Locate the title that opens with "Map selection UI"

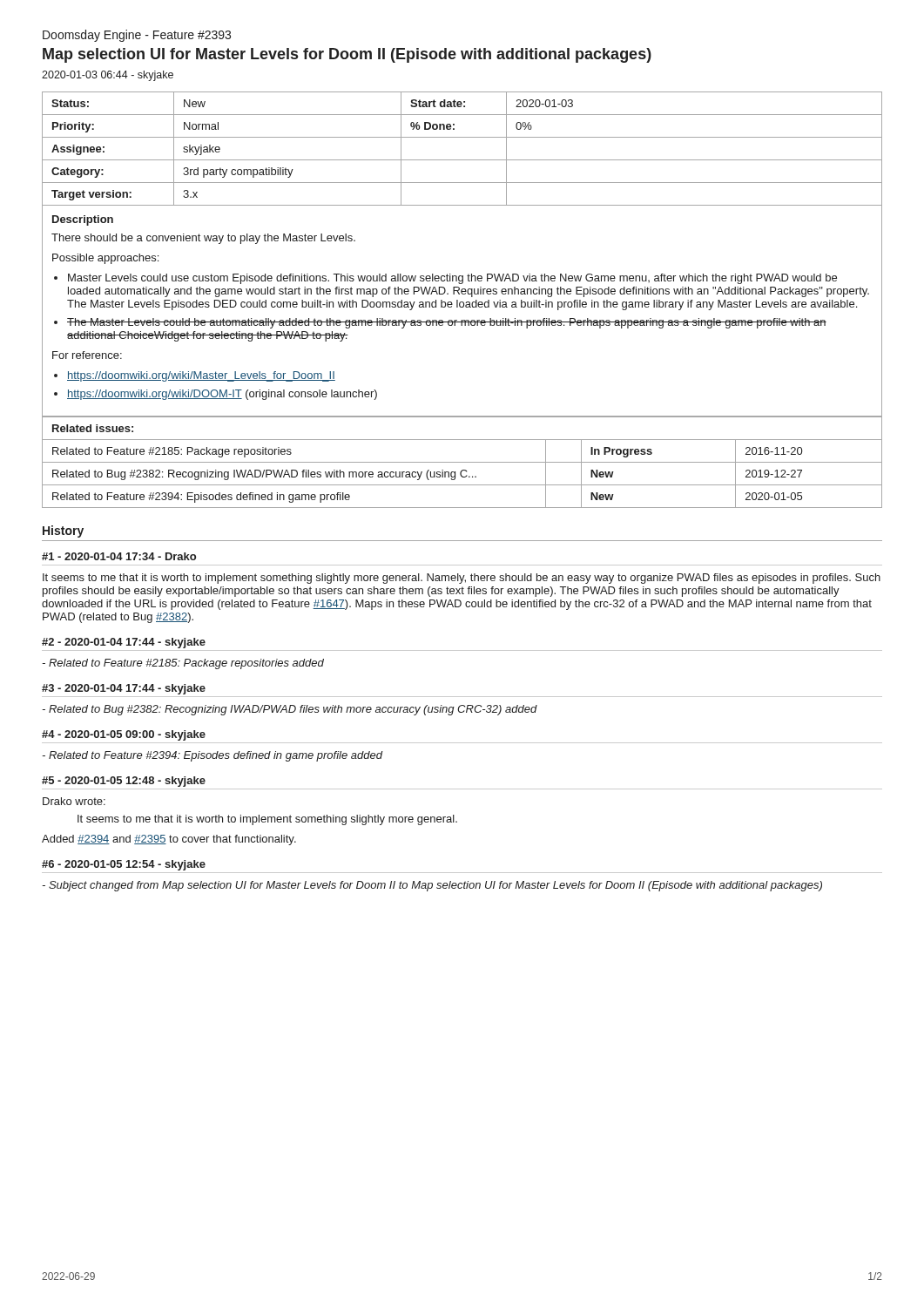[x=347, y=54]
